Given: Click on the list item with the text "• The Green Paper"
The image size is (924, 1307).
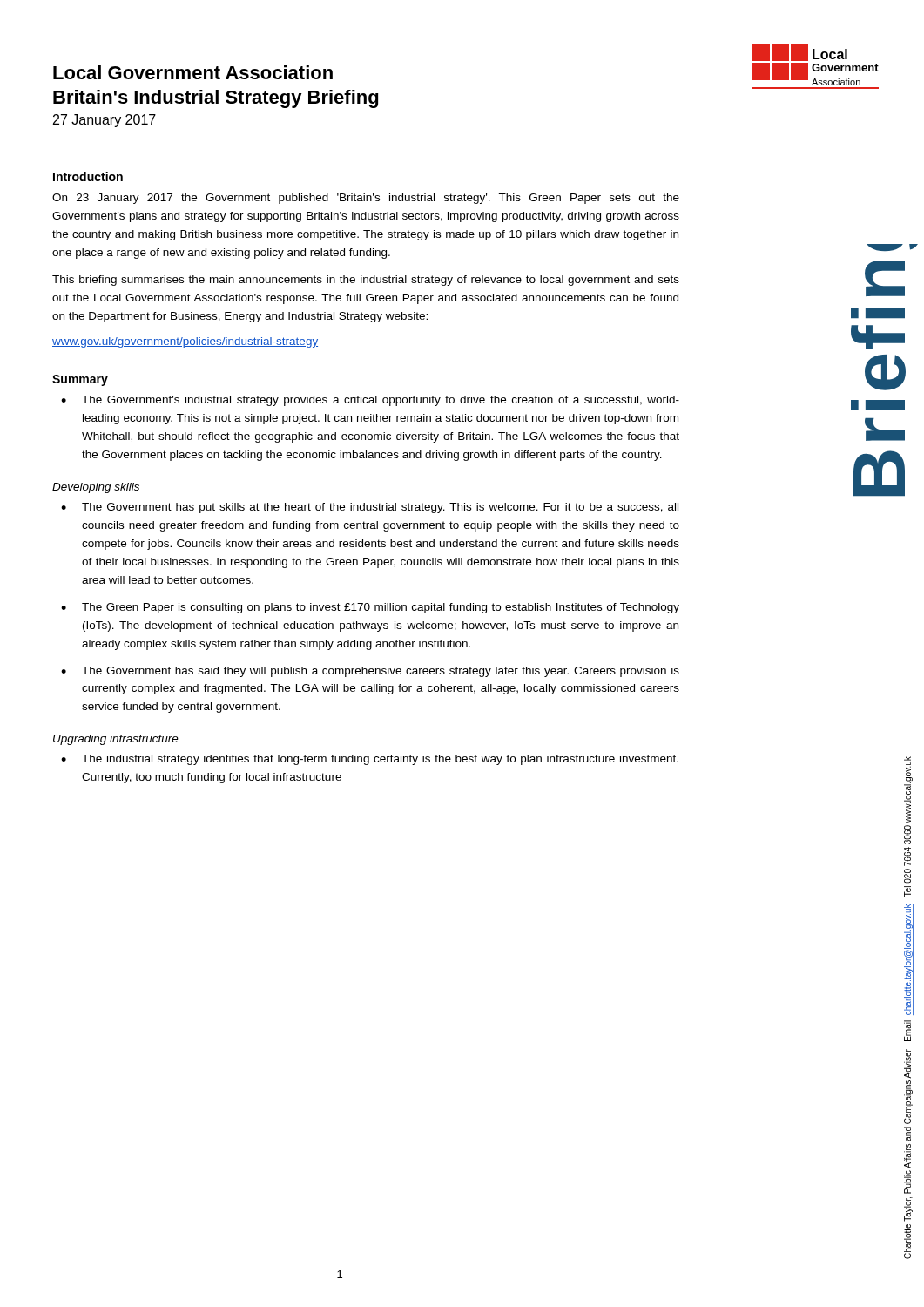Looking at the screenshot, I should pos(370,626).
